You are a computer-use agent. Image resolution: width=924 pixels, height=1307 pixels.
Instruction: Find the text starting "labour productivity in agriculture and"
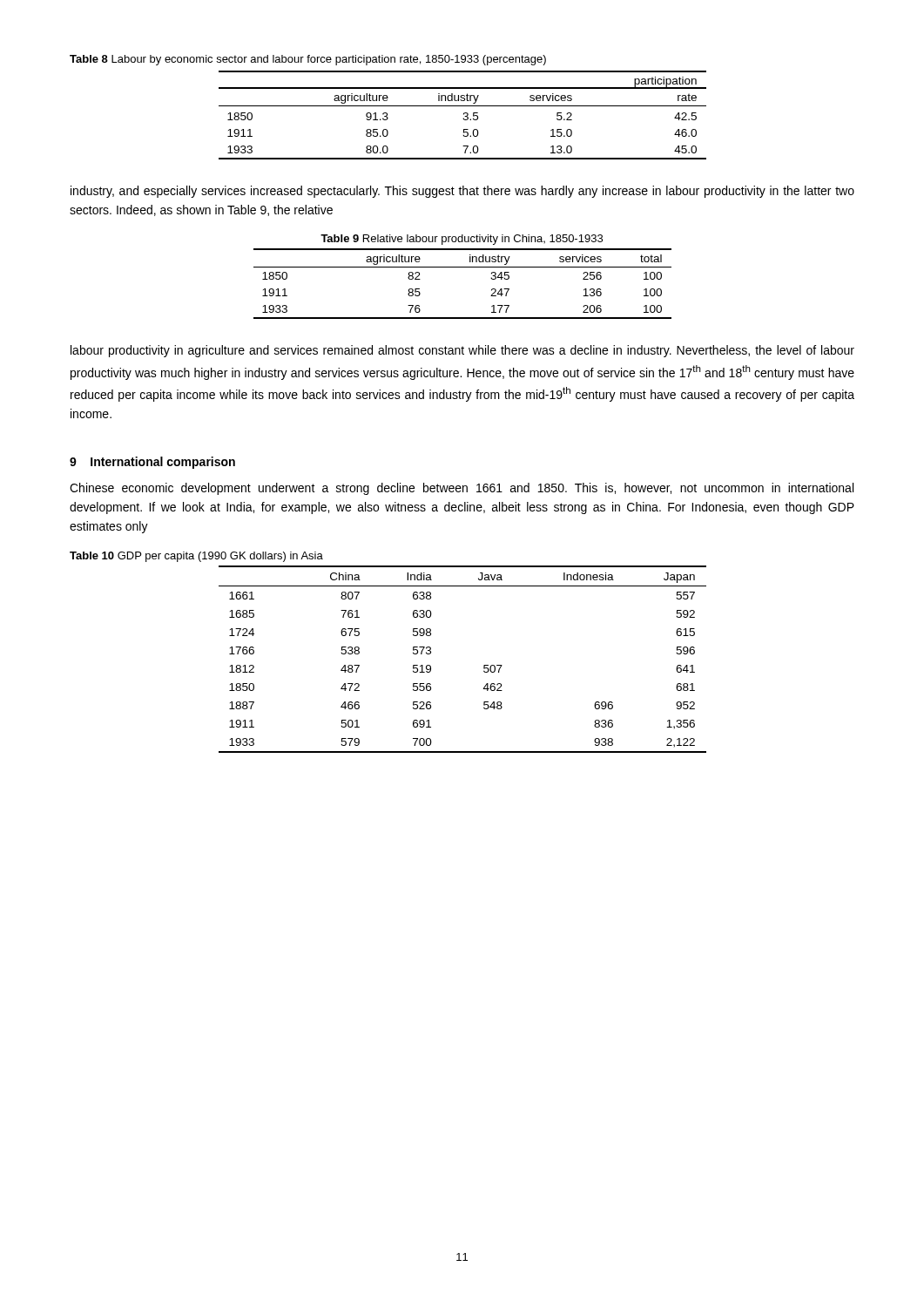(462, 382)
